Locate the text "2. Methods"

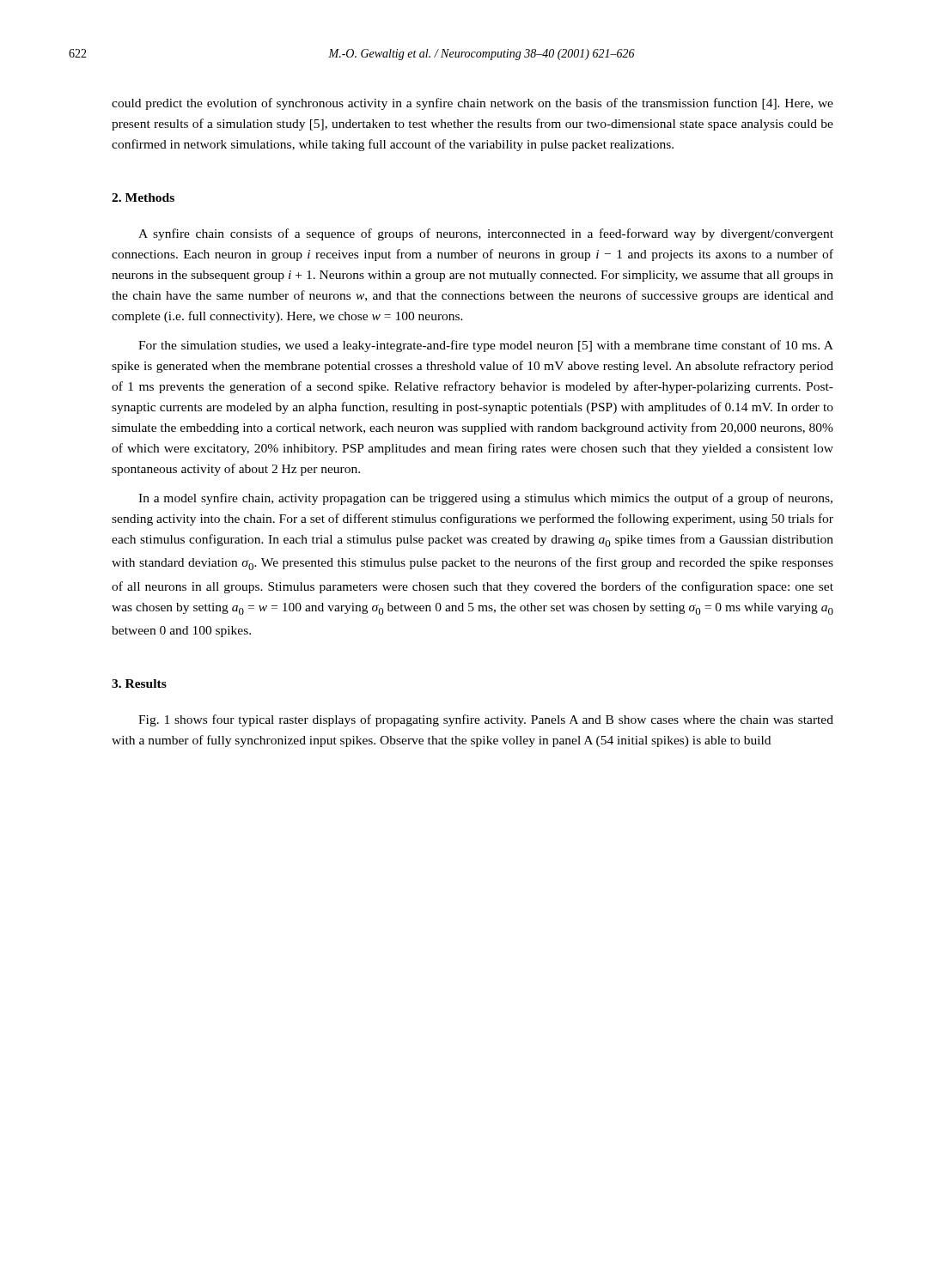pyautogui.click(x=143, y=197)
